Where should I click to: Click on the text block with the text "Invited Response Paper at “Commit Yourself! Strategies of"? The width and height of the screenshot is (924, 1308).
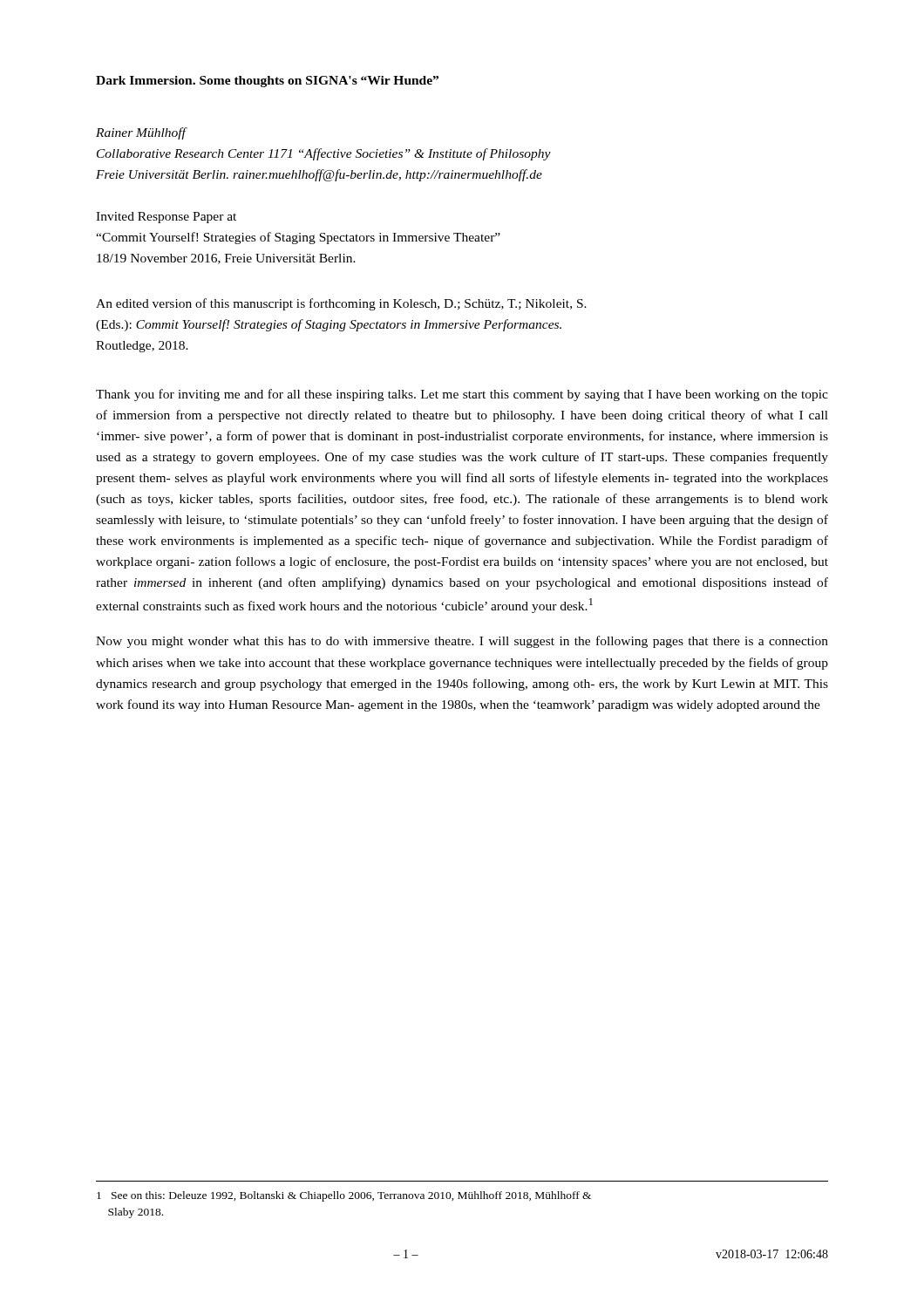tap(298, 237)
